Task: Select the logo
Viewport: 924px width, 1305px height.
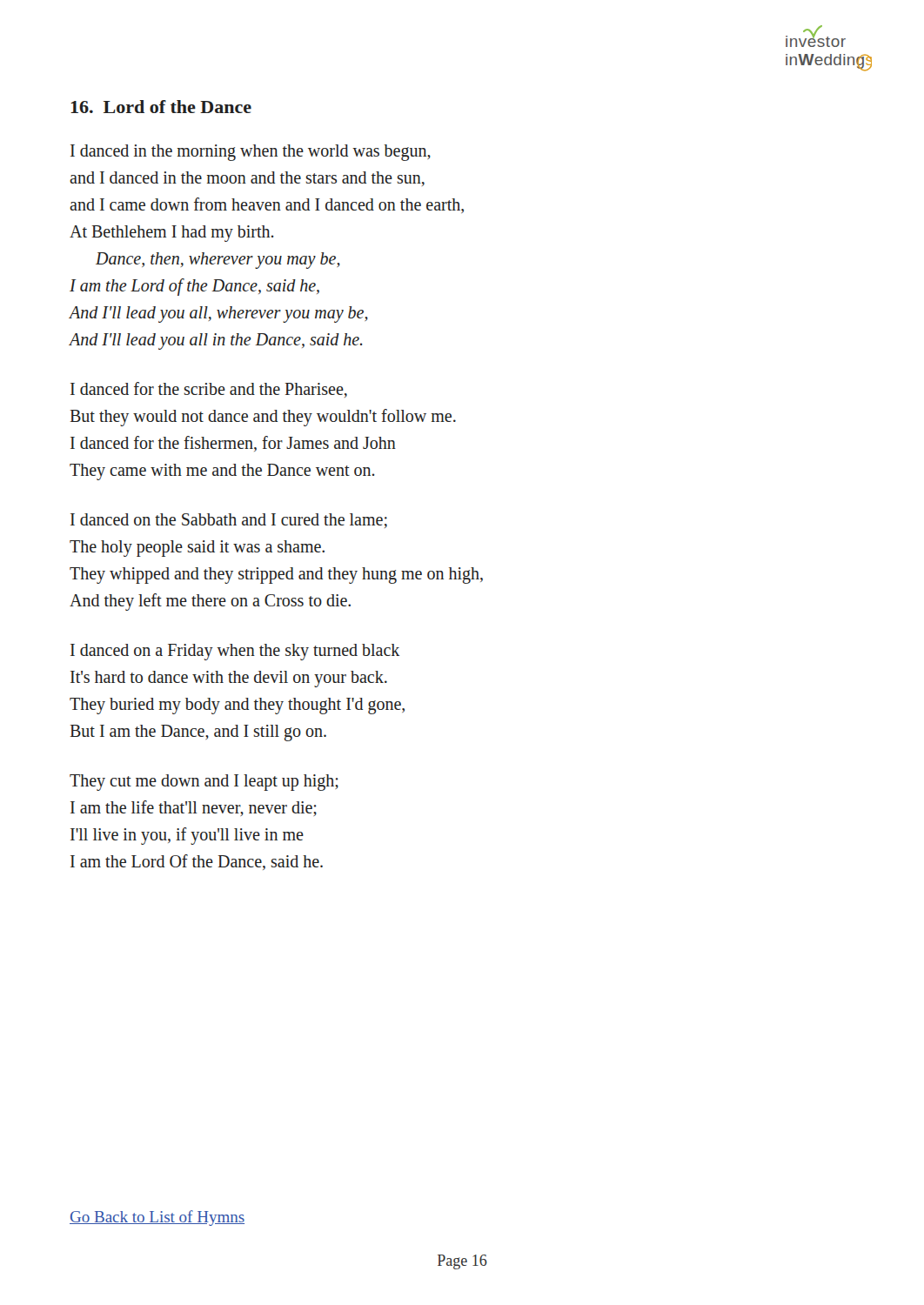Action: [815, 52]
